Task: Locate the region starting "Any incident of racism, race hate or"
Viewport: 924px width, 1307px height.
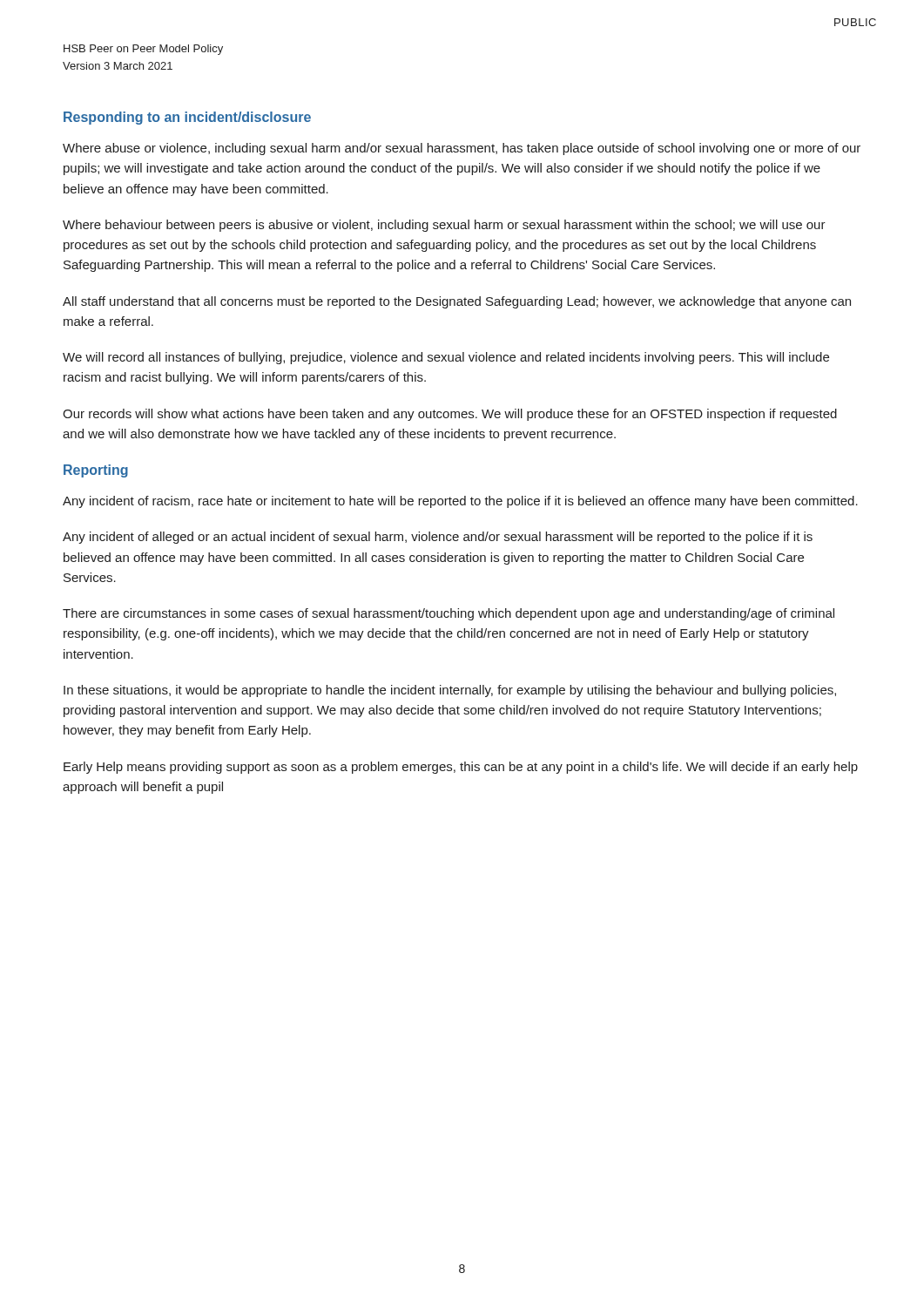Action: (x=461, y=501)
